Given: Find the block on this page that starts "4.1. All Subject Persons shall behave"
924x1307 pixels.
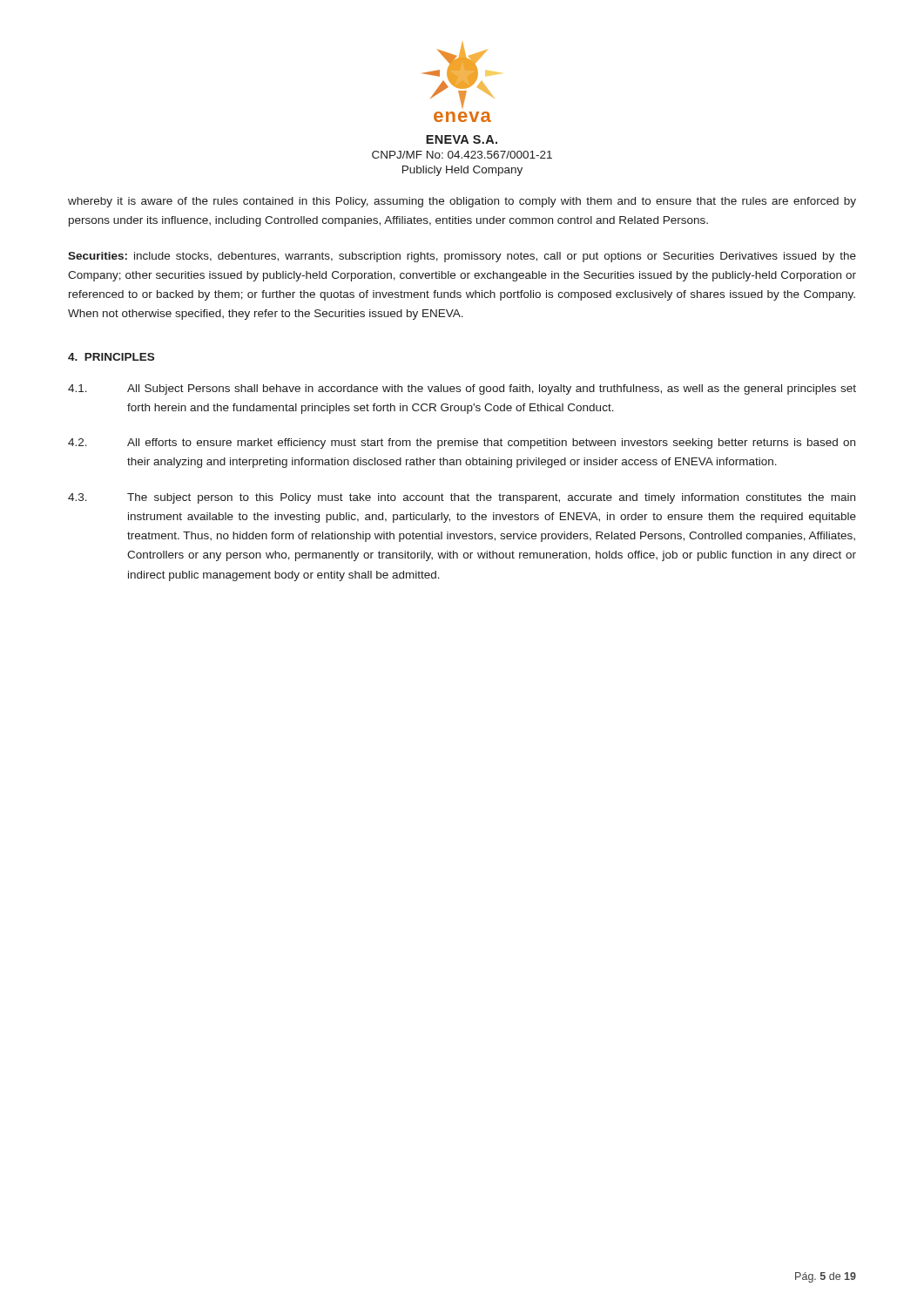Looking at the screenshot, I should (462, 398).
